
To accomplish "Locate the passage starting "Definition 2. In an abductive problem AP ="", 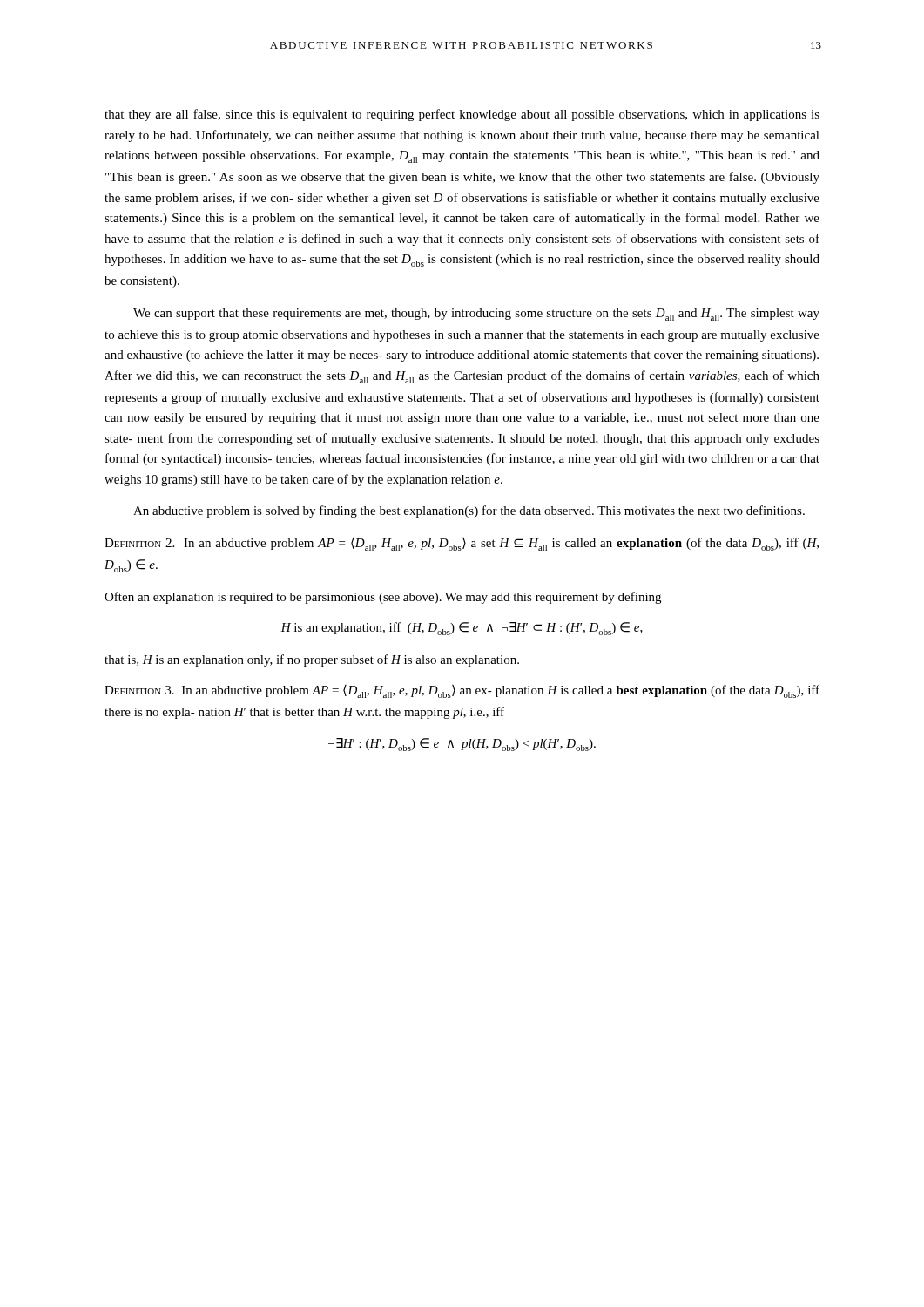I will [x=462, y=555].
